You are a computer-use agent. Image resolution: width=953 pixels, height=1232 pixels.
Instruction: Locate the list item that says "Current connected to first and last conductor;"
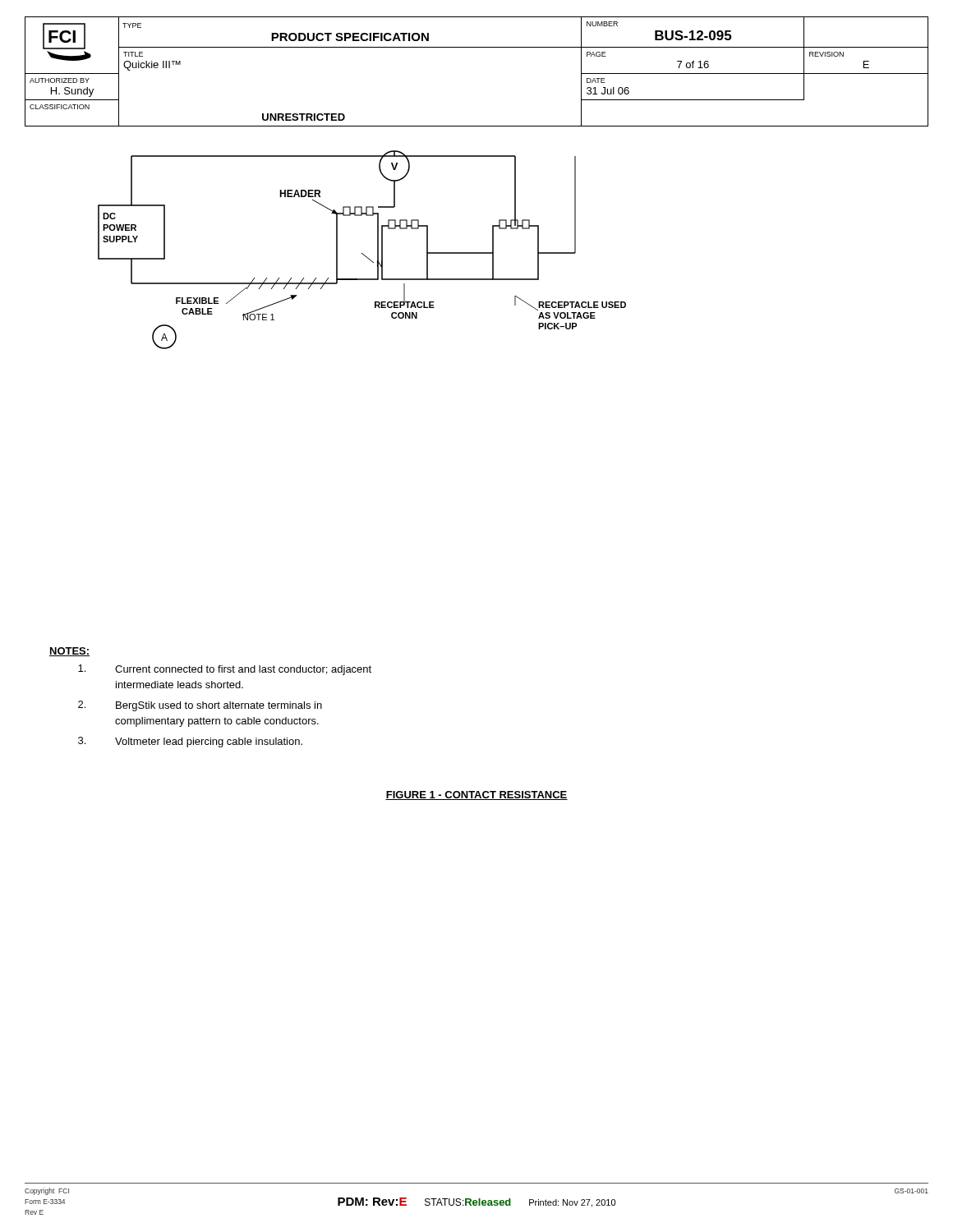pos(210,677)
